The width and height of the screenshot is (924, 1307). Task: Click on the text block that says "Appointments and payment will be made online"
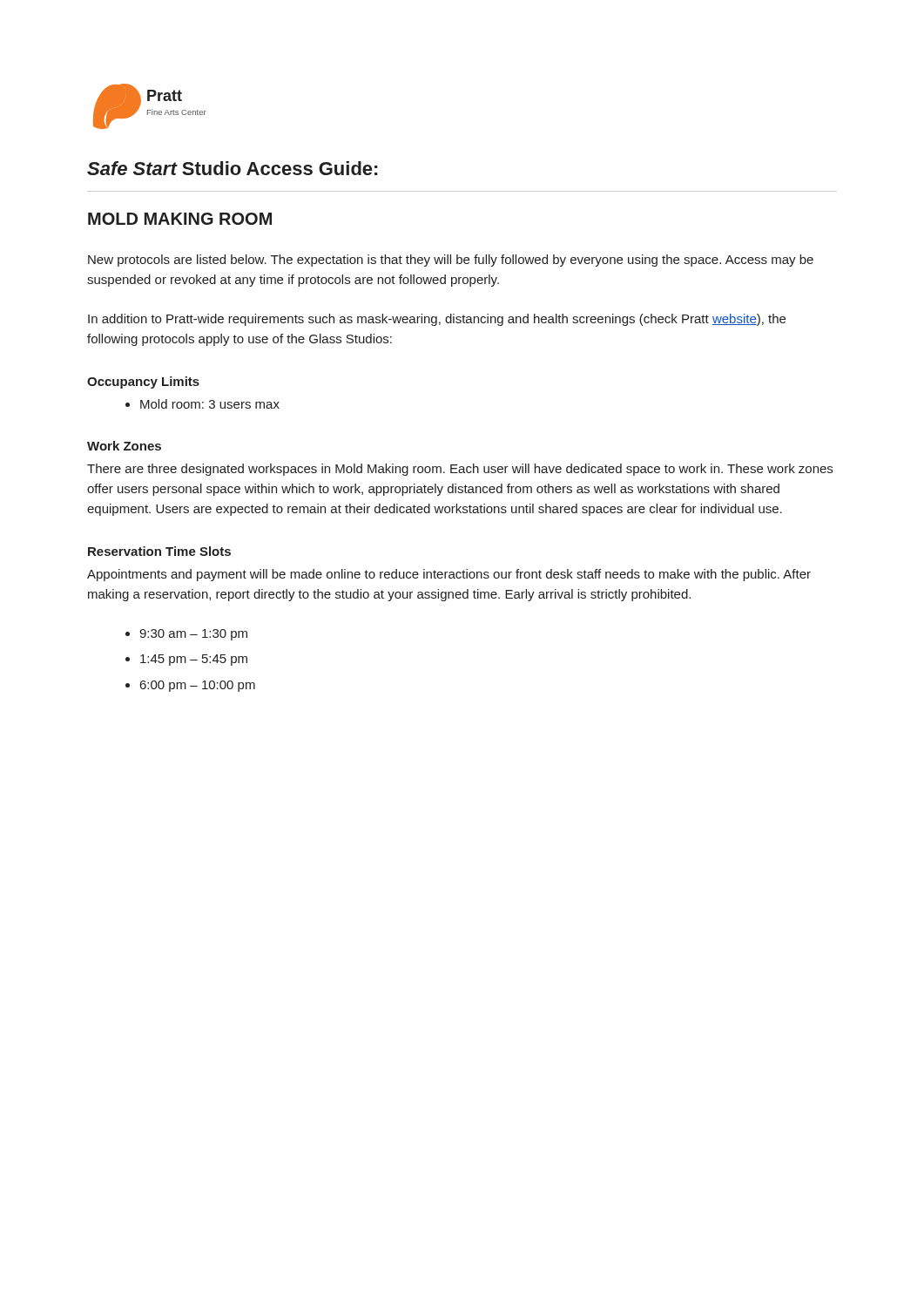[x=449, y=584]
